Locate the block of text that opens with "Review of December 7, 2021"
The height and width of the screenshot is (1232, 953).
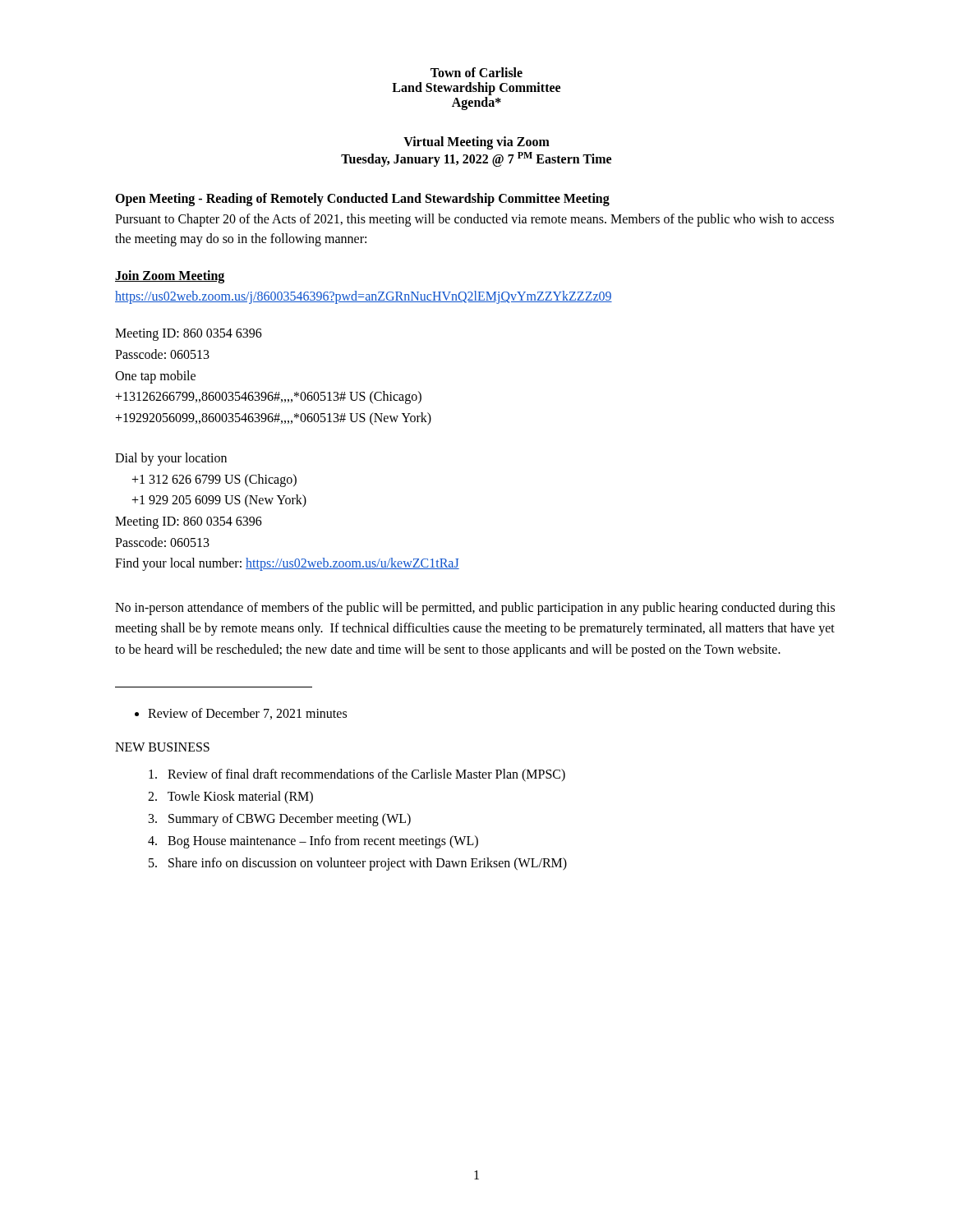[241, 714]
